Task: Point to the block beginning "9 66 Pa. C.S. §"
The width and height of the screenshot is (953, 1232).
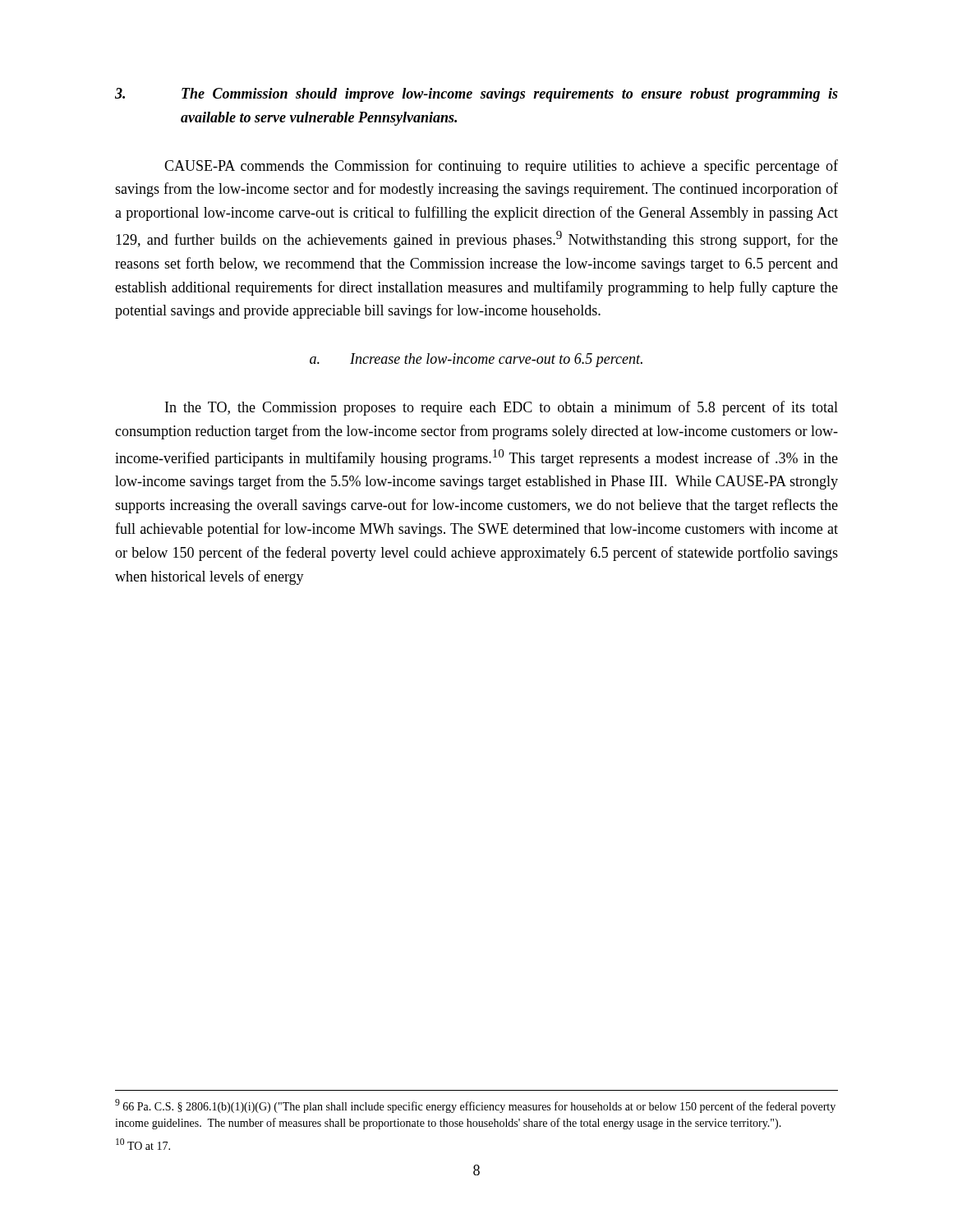Action: click(x=476, y=1125)
